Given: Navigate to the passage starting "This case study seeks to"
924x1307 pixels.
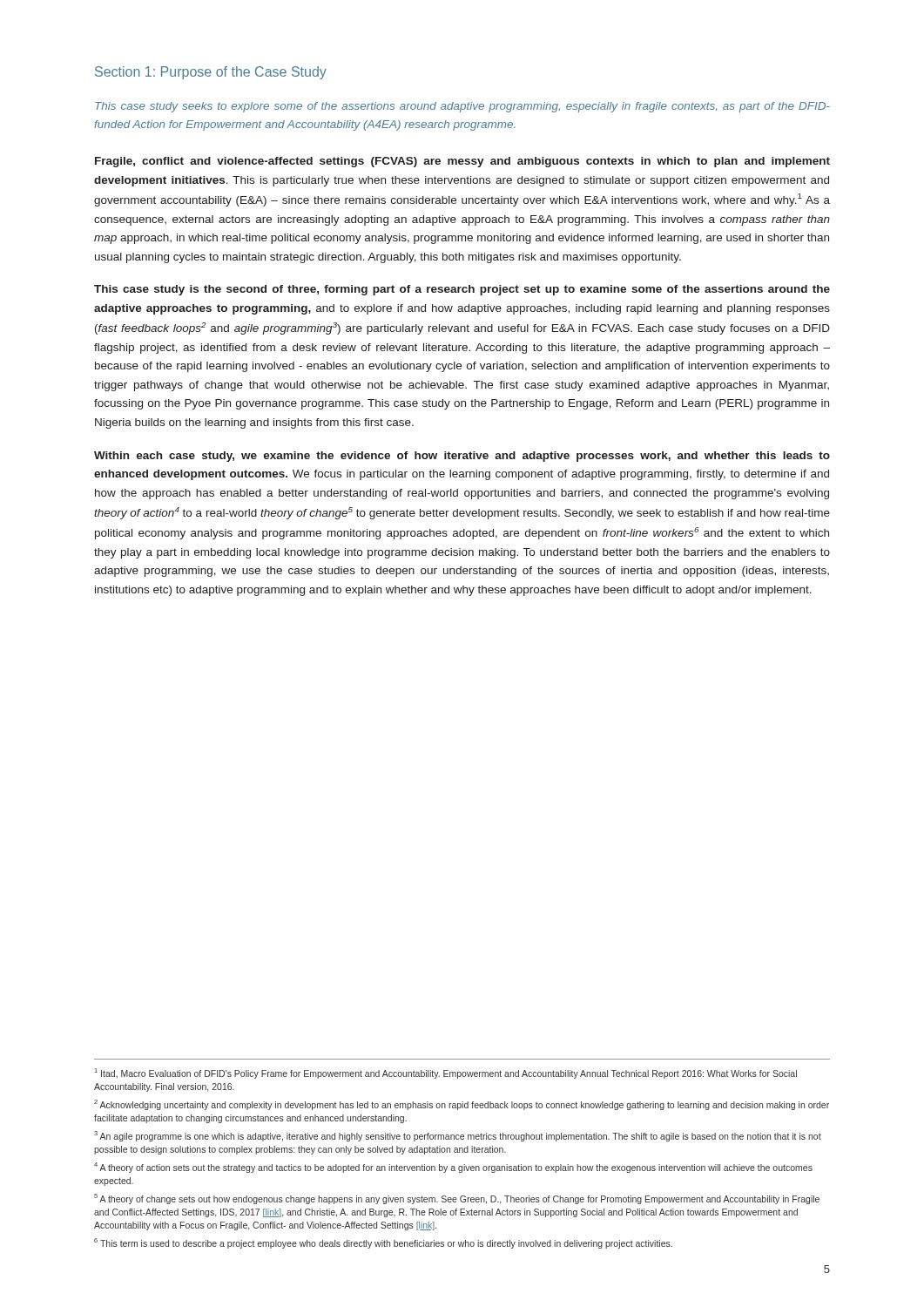Looking at the screenshot, I should click(462, 115).
